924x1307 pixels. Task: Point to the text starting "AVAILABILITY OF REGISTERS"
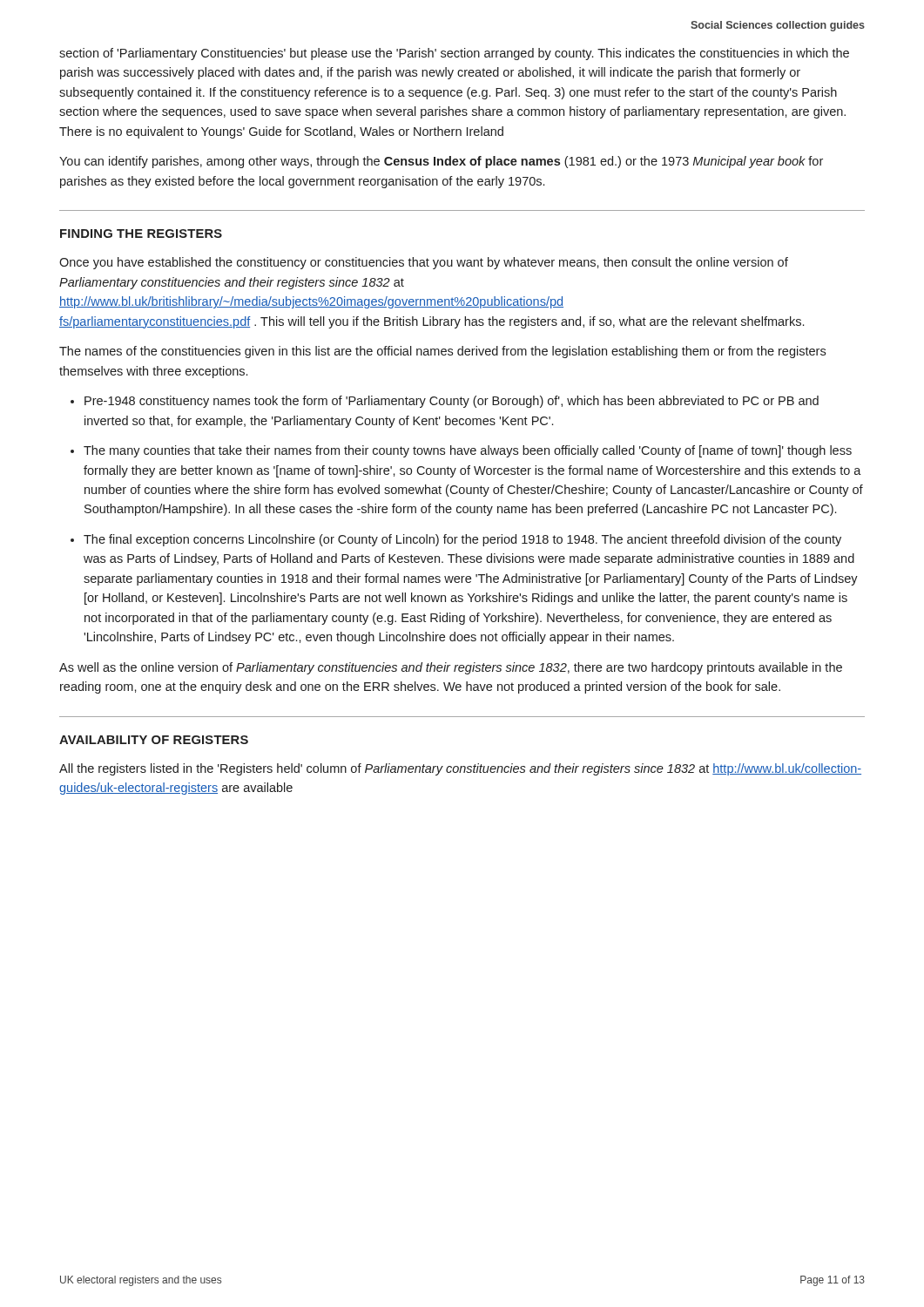click(x=154, y=739)
